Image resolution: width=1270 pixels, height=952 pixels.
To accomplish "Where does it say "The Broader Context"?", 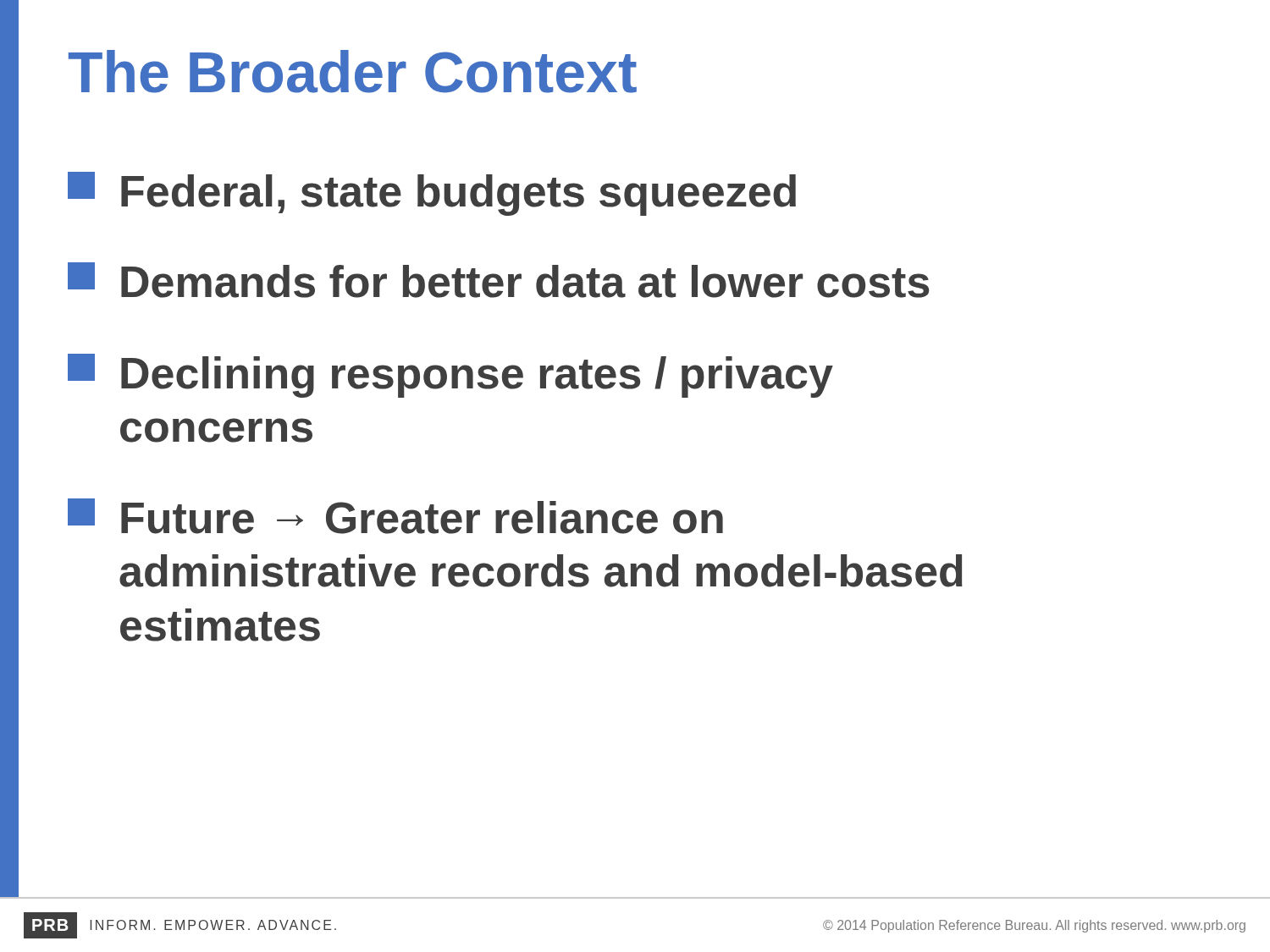I will pyautogui.click(x=352, y=72).
